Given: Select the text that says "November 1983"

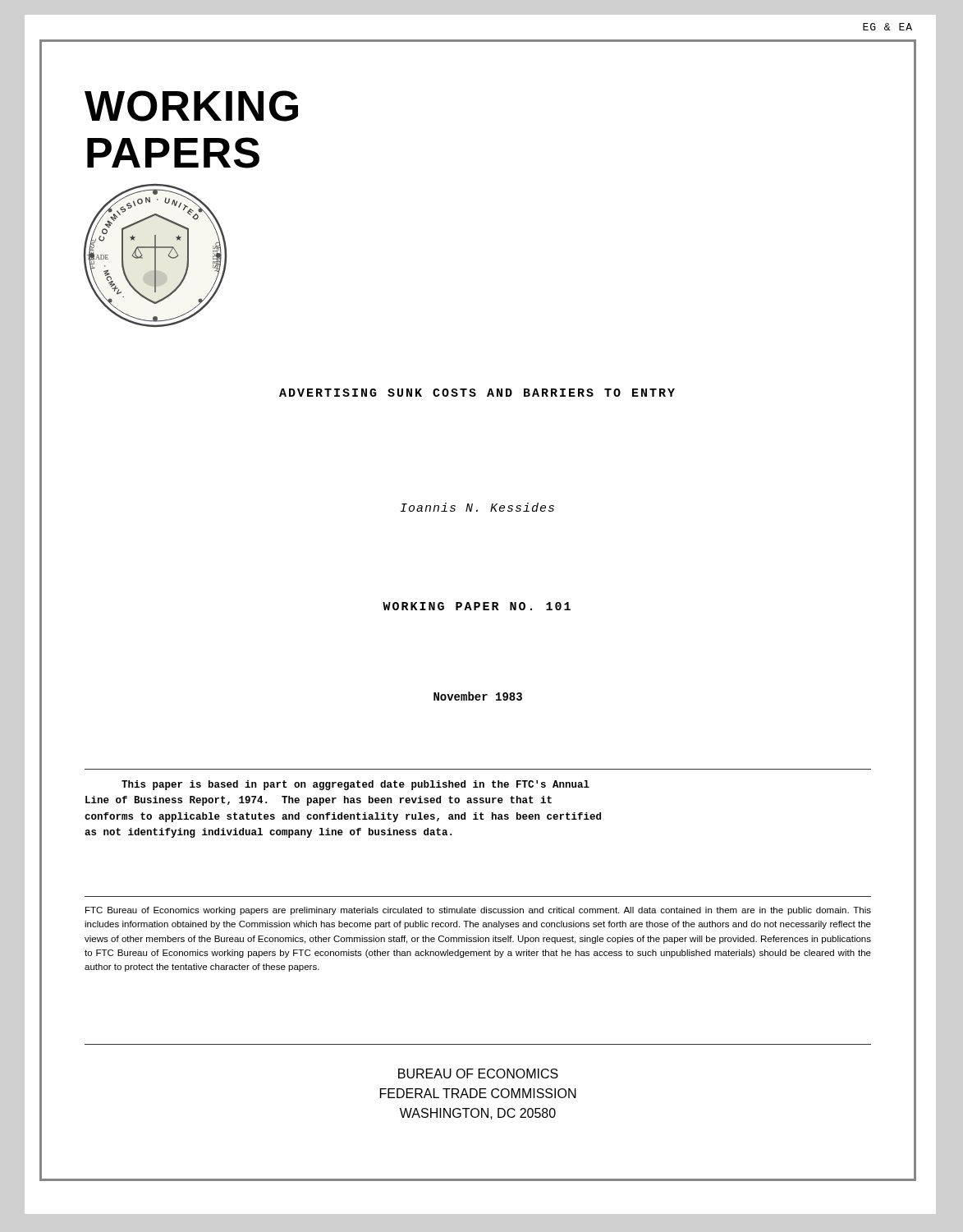Looking at the screenshot, I should [478, 697].
